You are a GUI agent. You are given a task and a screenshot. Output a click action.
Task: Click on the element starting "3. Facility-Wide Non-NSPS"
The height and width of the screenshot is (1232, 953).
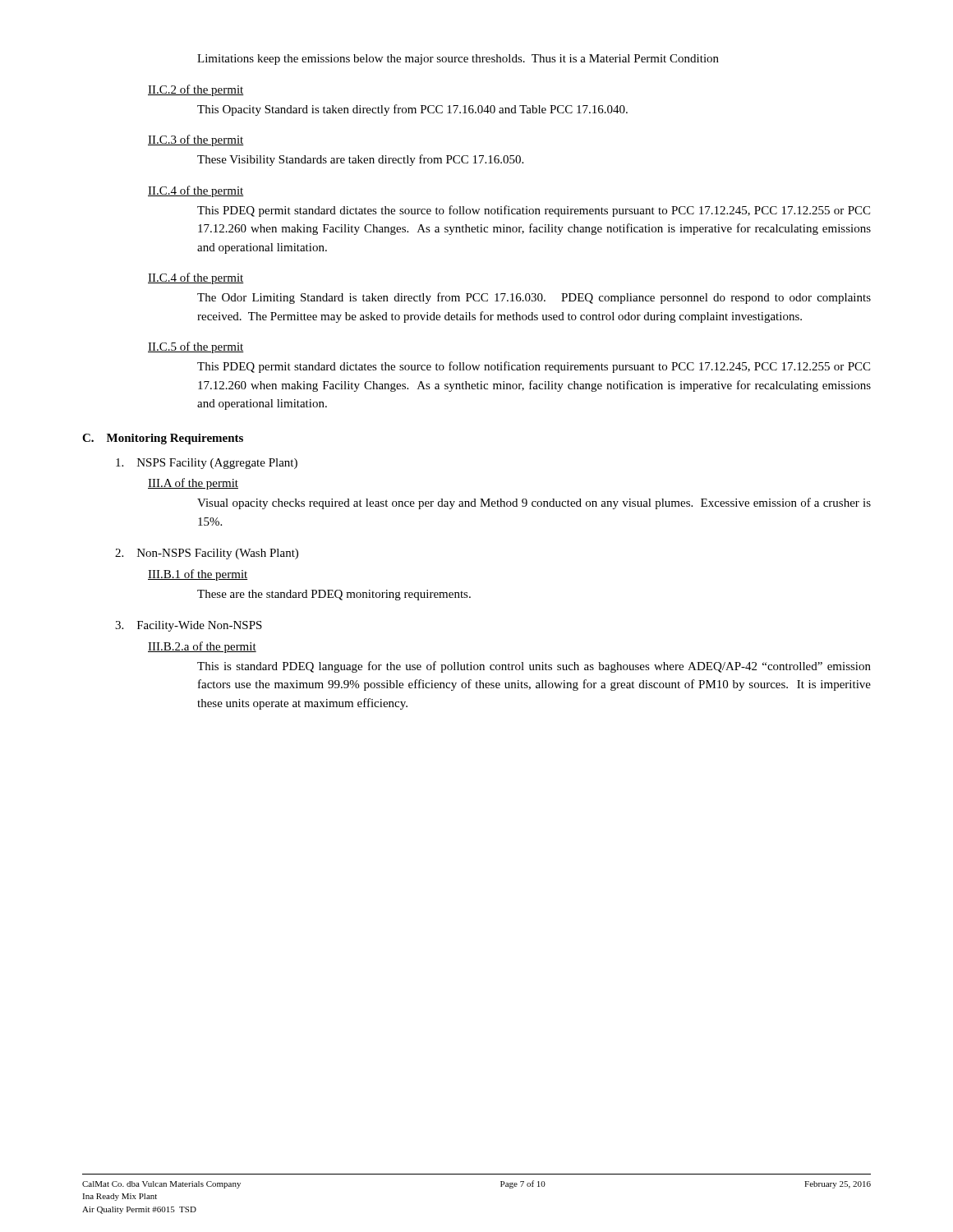pyautogui.click(x=189, y=625)
